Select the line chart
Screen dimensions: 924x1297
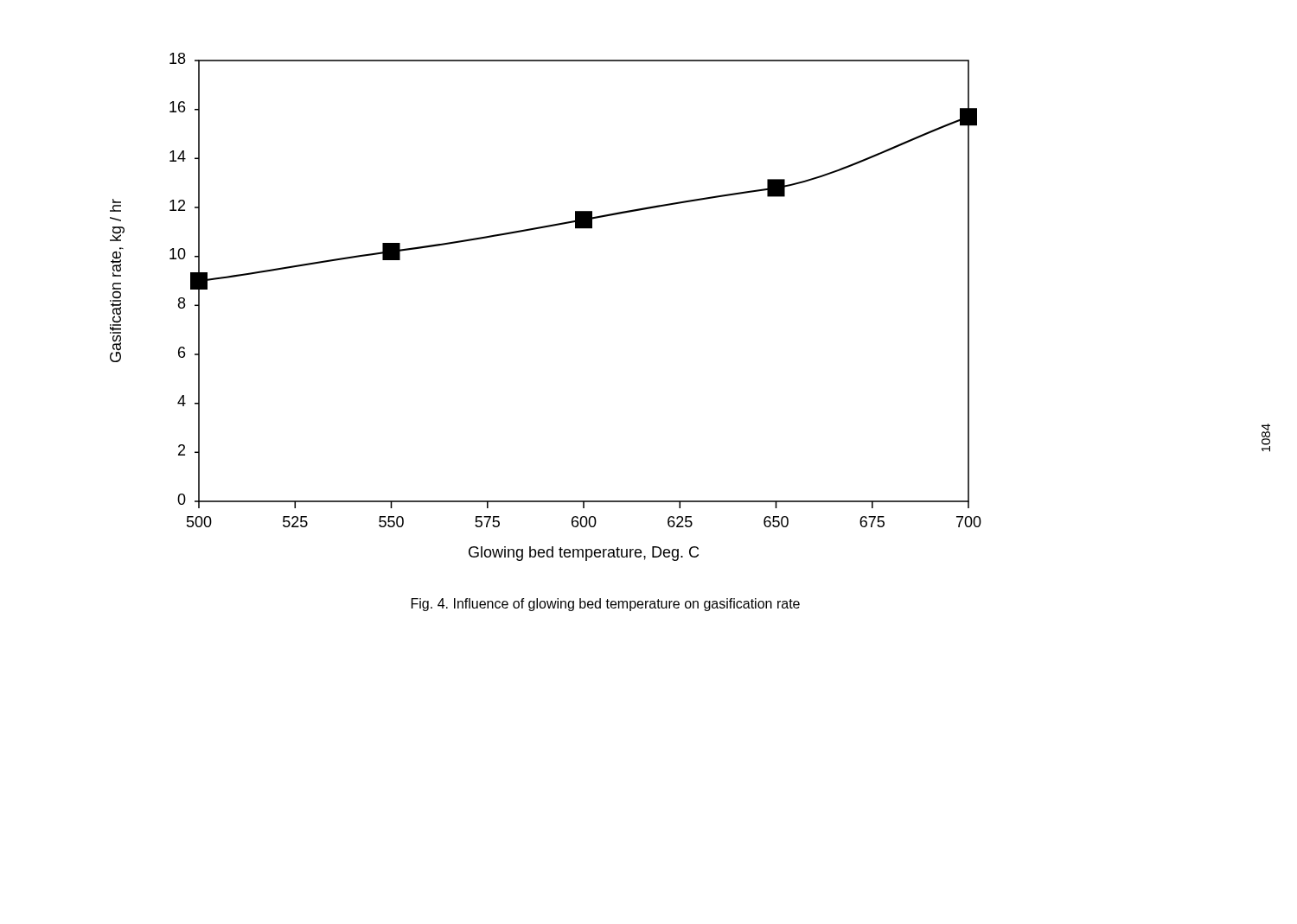click(549, 303)
